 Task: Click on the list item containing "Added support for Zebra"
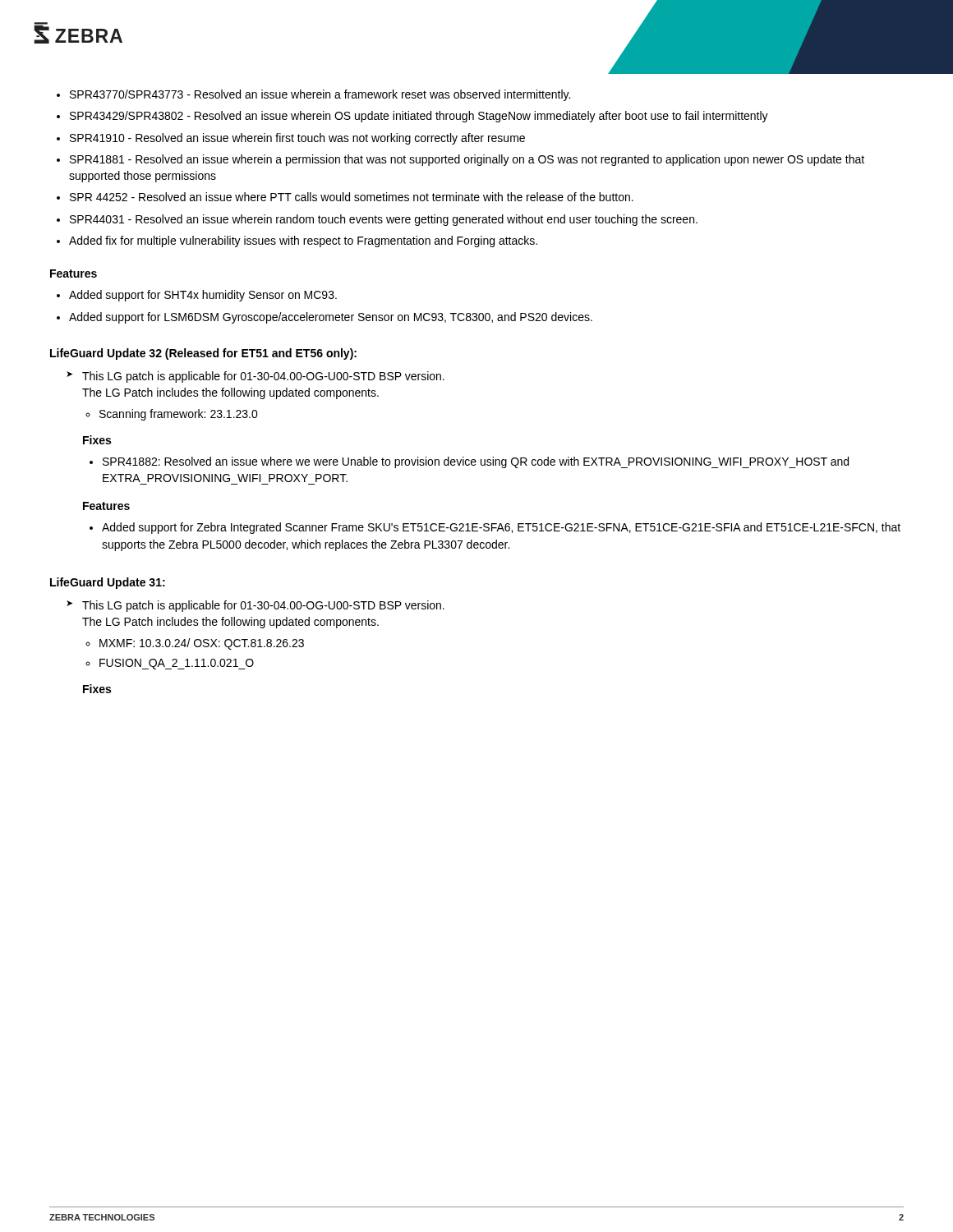click(x=493, y=536)
